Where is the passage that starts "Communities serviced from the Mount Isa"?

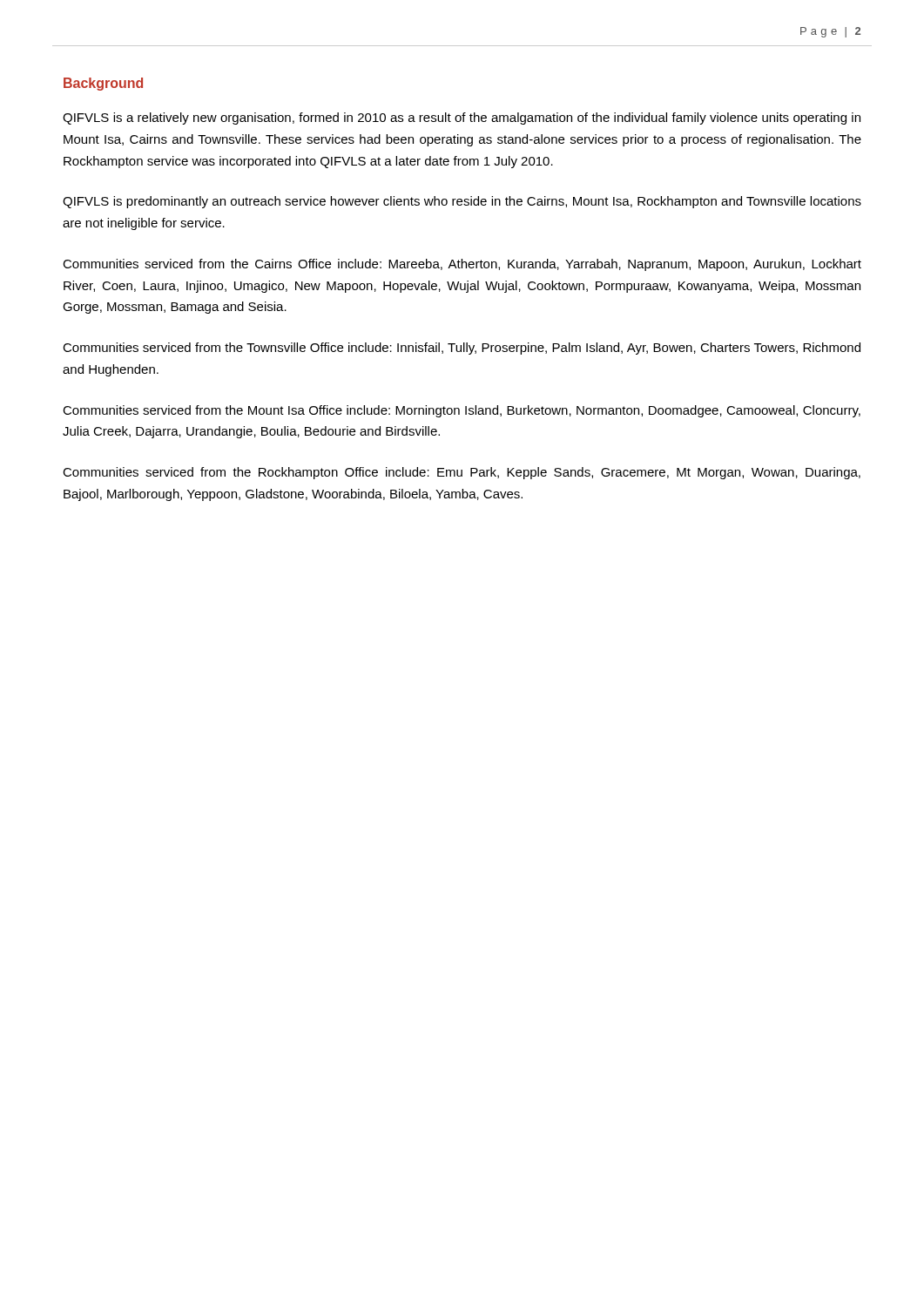pos(462,420)
